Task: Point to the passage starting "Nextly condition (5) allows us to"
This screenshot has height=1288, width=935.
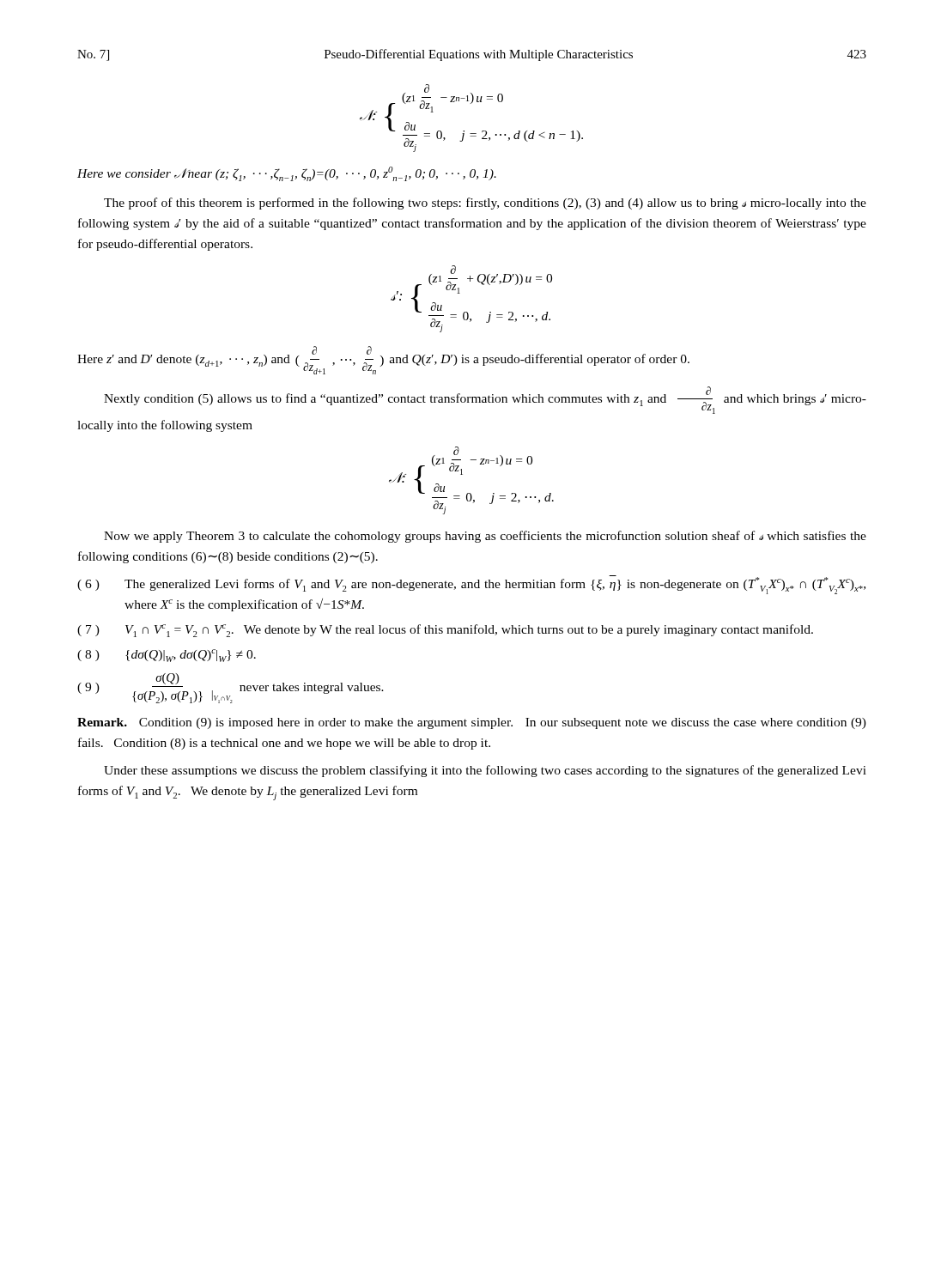Action: click(472, 408)
